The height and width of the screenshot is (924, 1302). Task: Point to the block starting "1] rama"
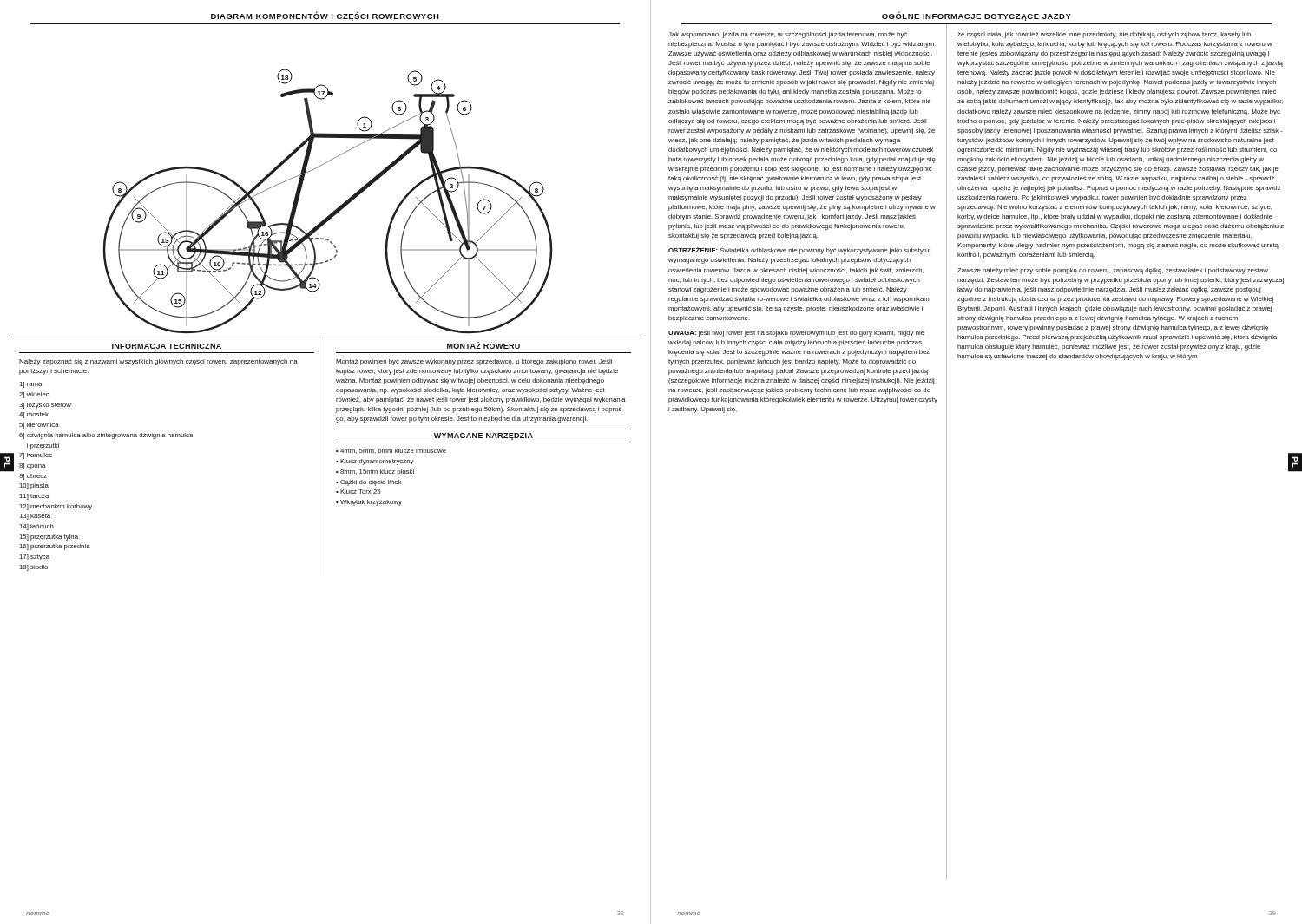pos(31,384)
